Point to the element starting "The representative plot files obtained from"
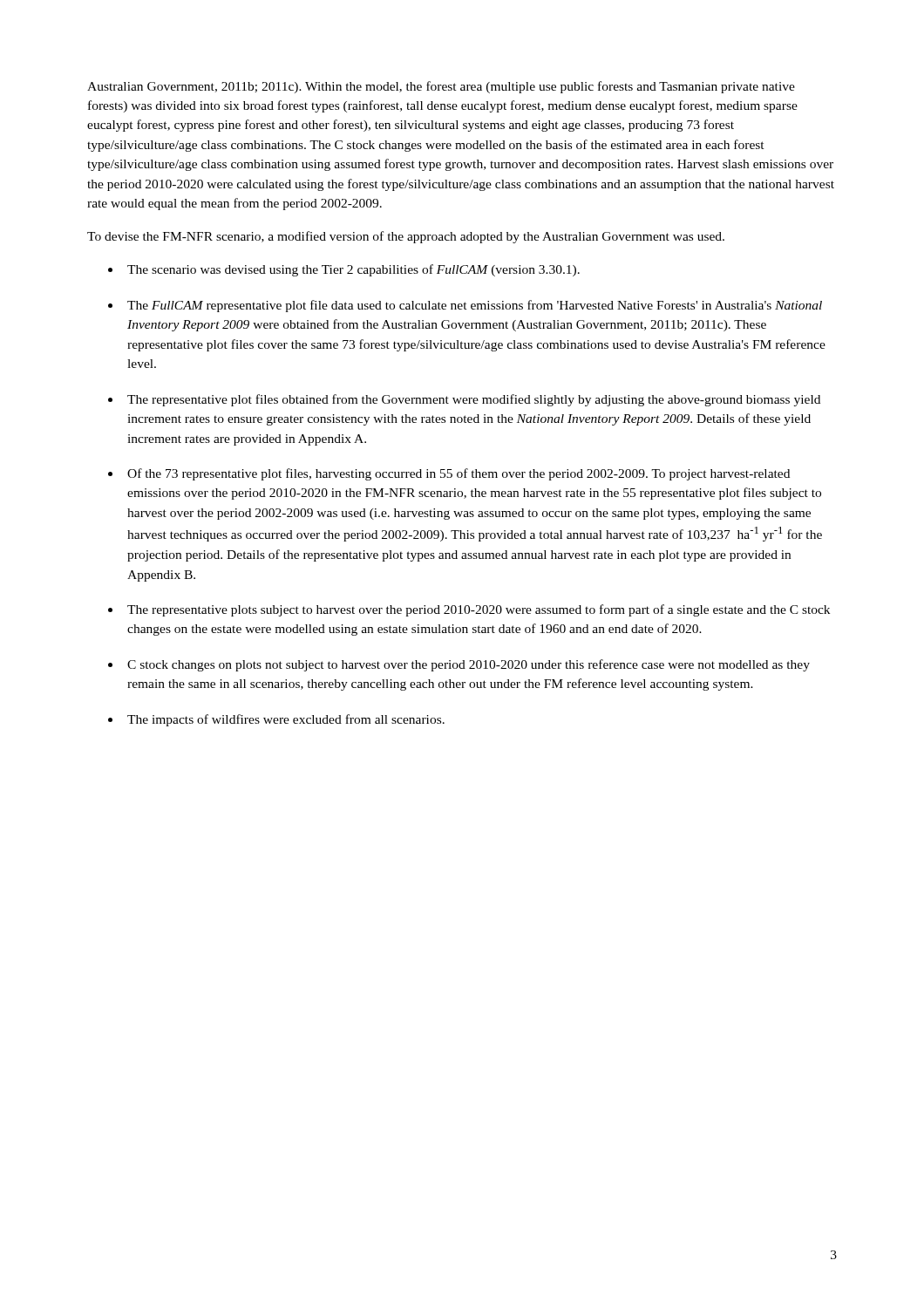924x1308 pixels. tap(474, 418)
